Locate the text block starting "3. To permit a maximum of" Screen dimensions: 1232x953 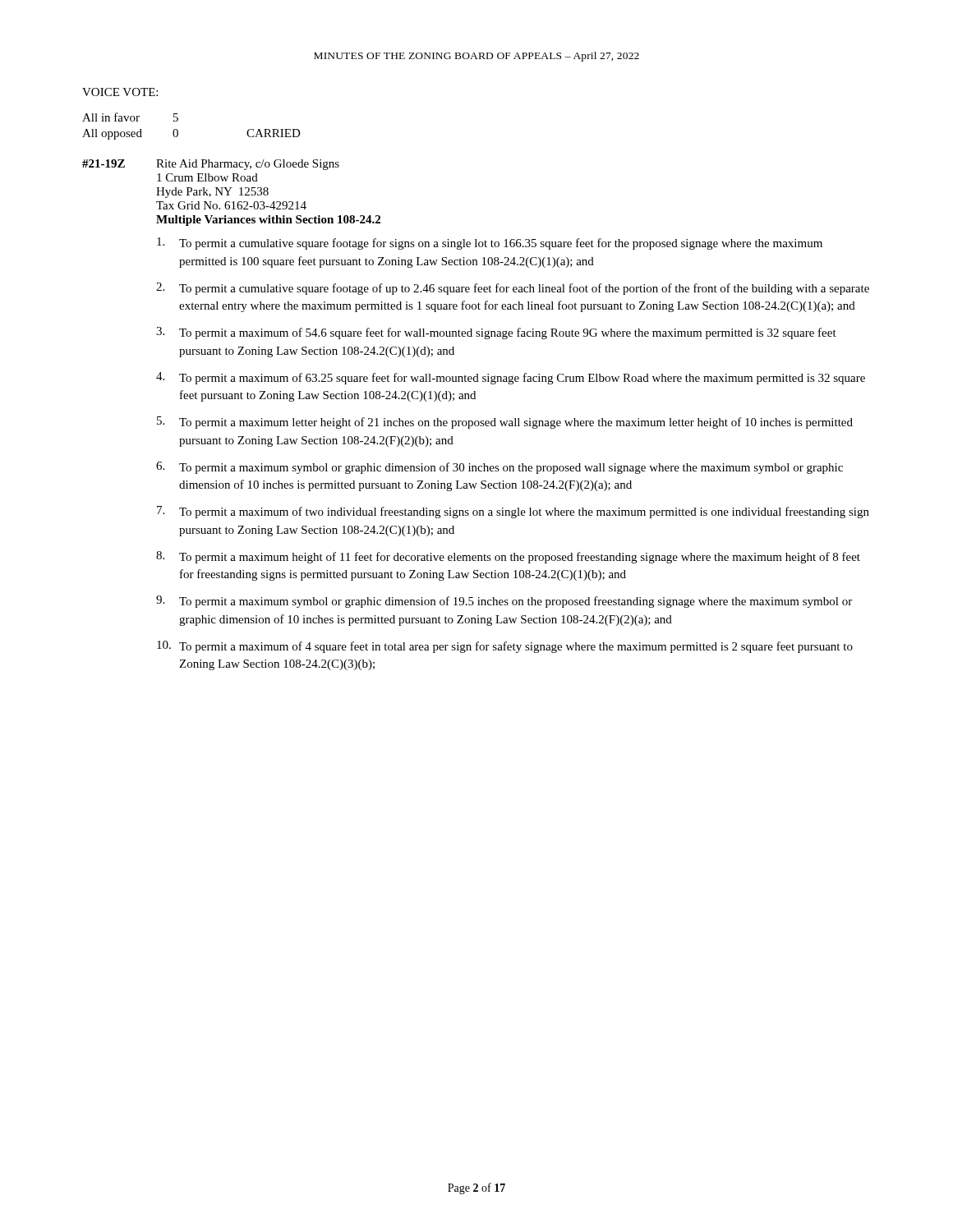tap(513, 342)
